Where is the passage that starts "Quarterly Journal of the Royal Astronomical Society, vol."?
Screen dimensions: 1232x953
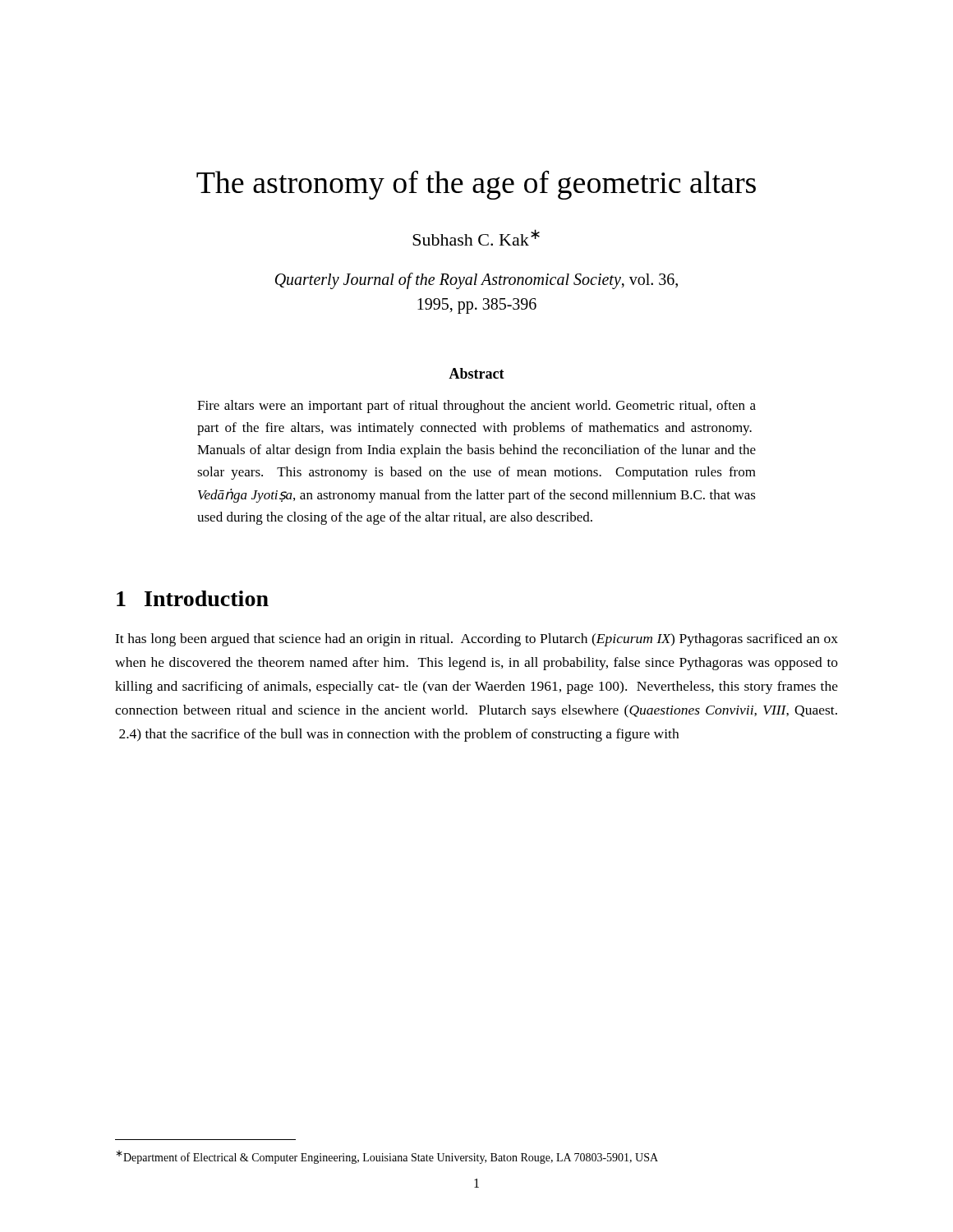(476, 291)
